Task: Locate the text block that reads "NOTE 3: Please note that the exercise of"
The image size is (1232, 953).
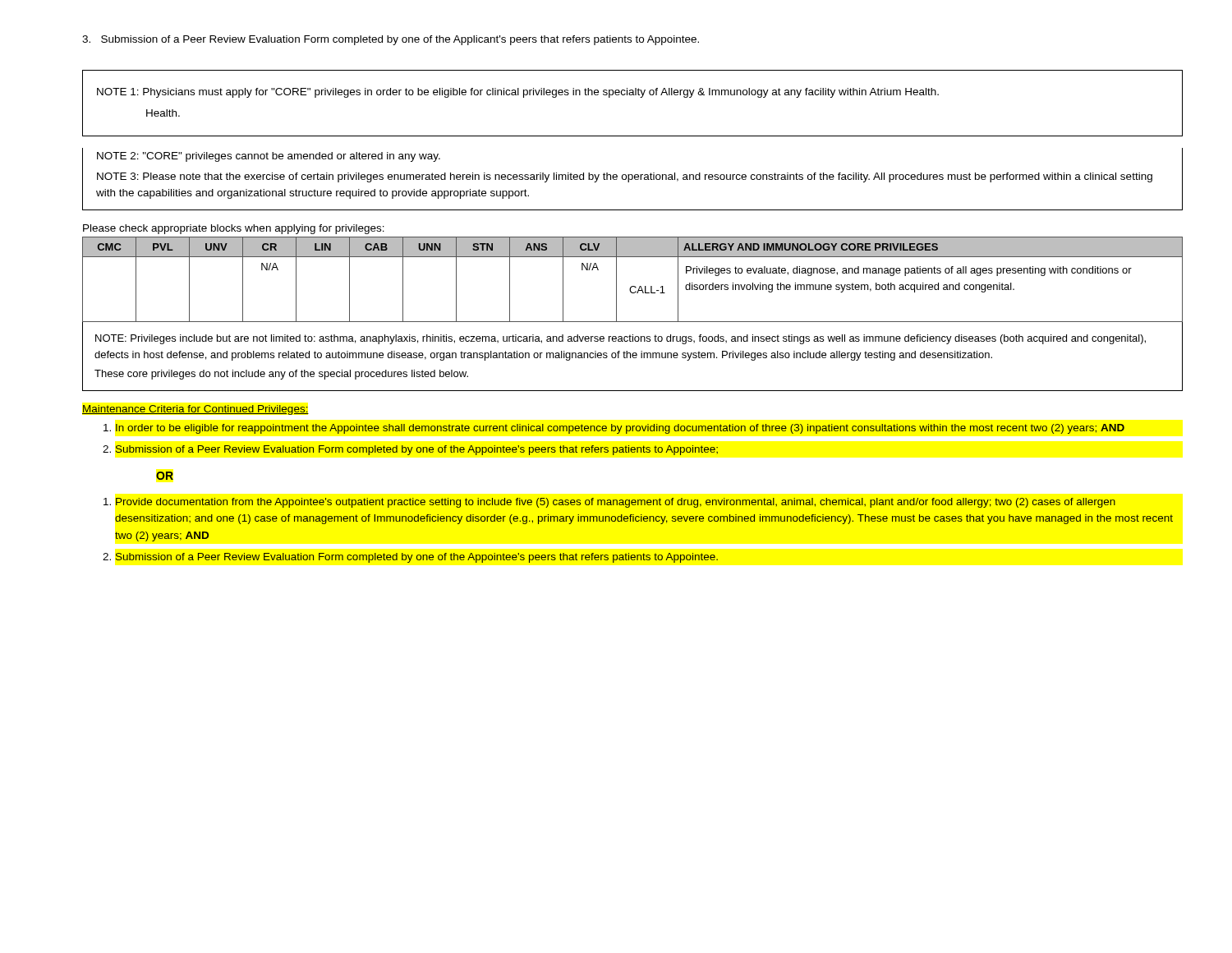Action: coord(625,184)
